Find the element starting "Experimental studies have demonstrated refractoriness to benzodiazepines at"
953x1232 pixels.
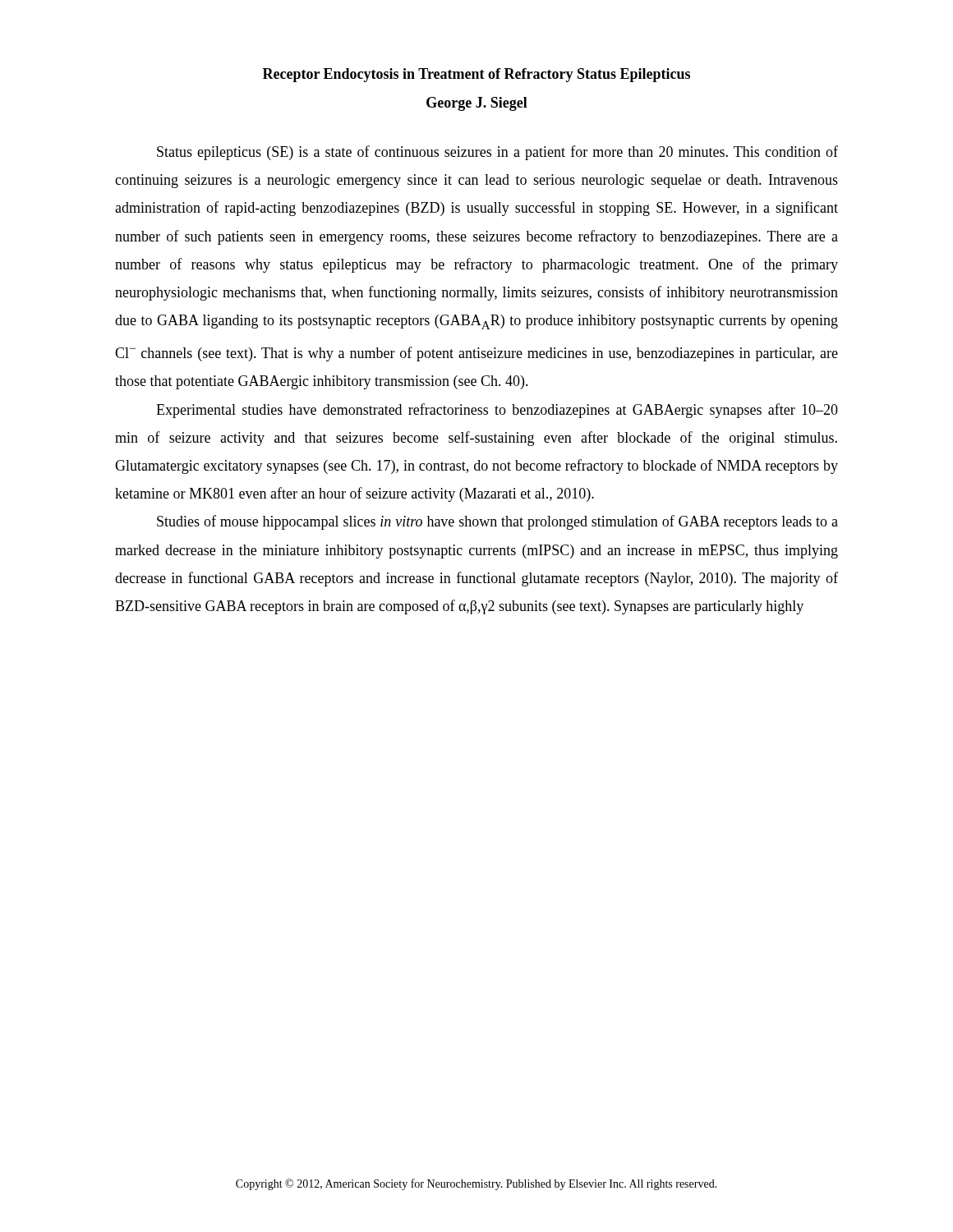pyautogui.click(x=476, y=452)
